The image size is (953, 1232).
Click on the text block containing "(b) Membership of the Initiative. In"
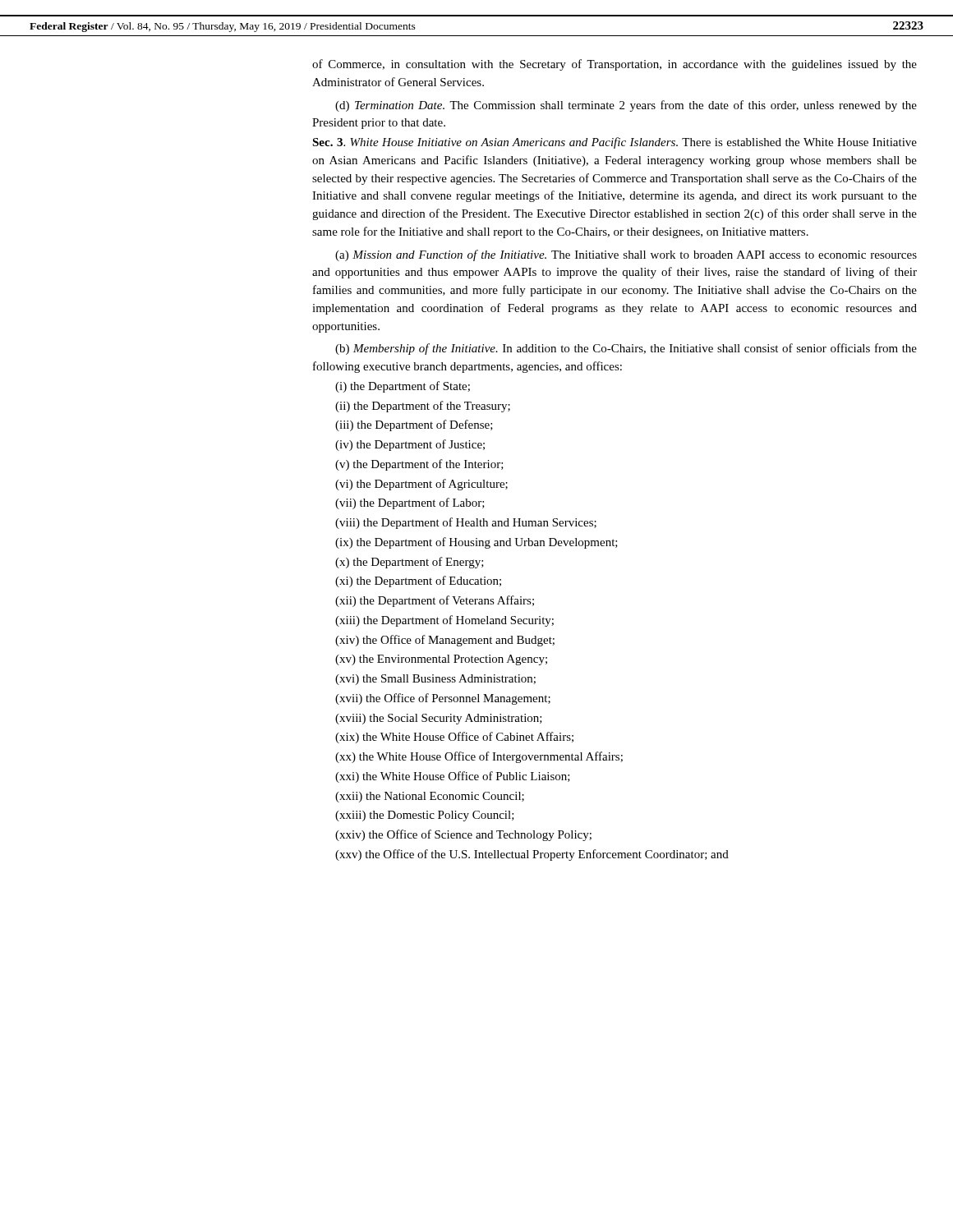[x=615, y=358]
